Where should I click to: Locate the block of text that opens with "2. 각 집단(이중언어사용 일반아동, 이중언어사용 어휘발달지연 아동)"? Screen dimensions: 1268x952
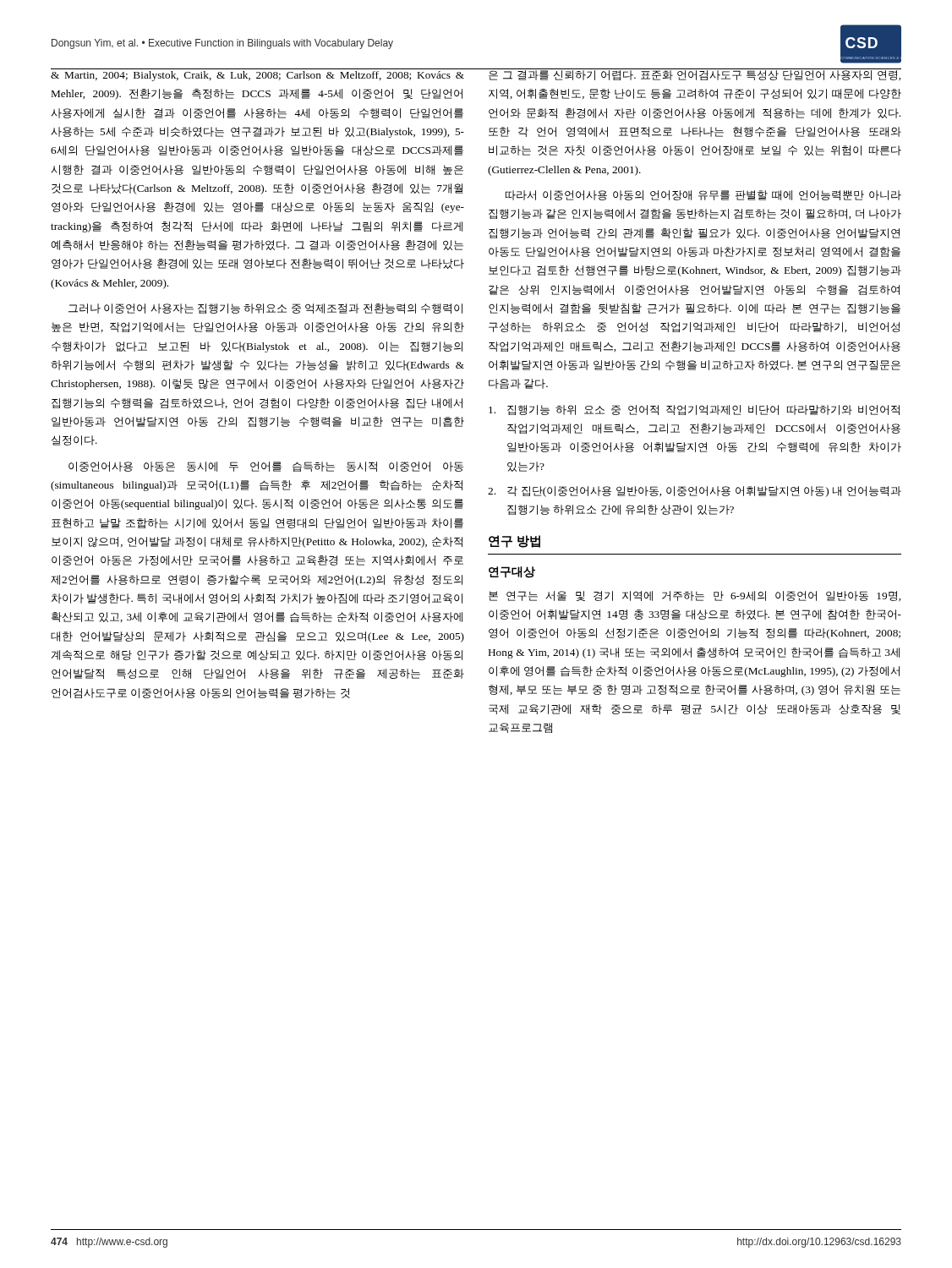(695, 501)
